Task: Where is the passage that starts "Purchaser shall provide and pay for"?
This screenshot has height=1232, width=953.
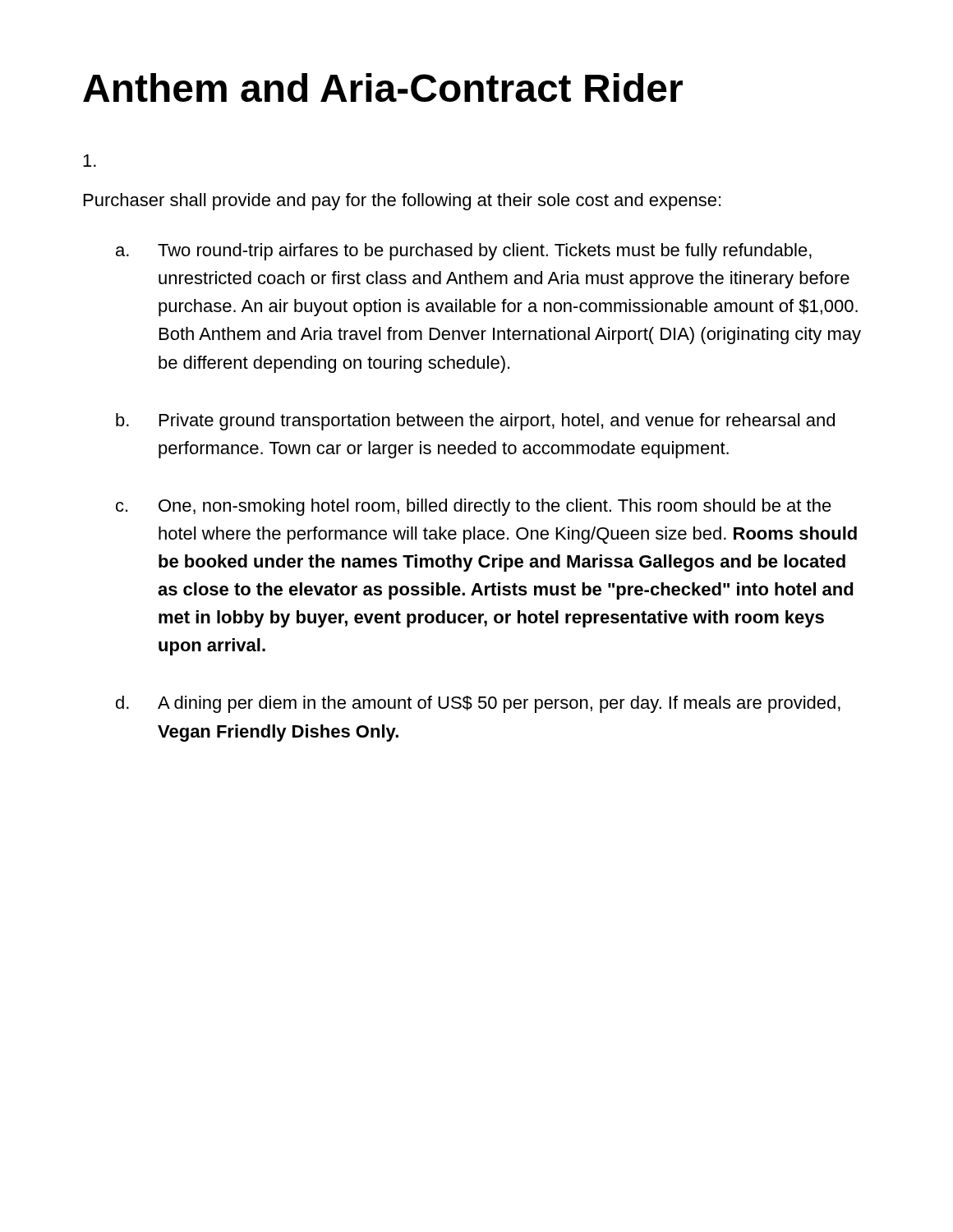Action: coord(402,200)
